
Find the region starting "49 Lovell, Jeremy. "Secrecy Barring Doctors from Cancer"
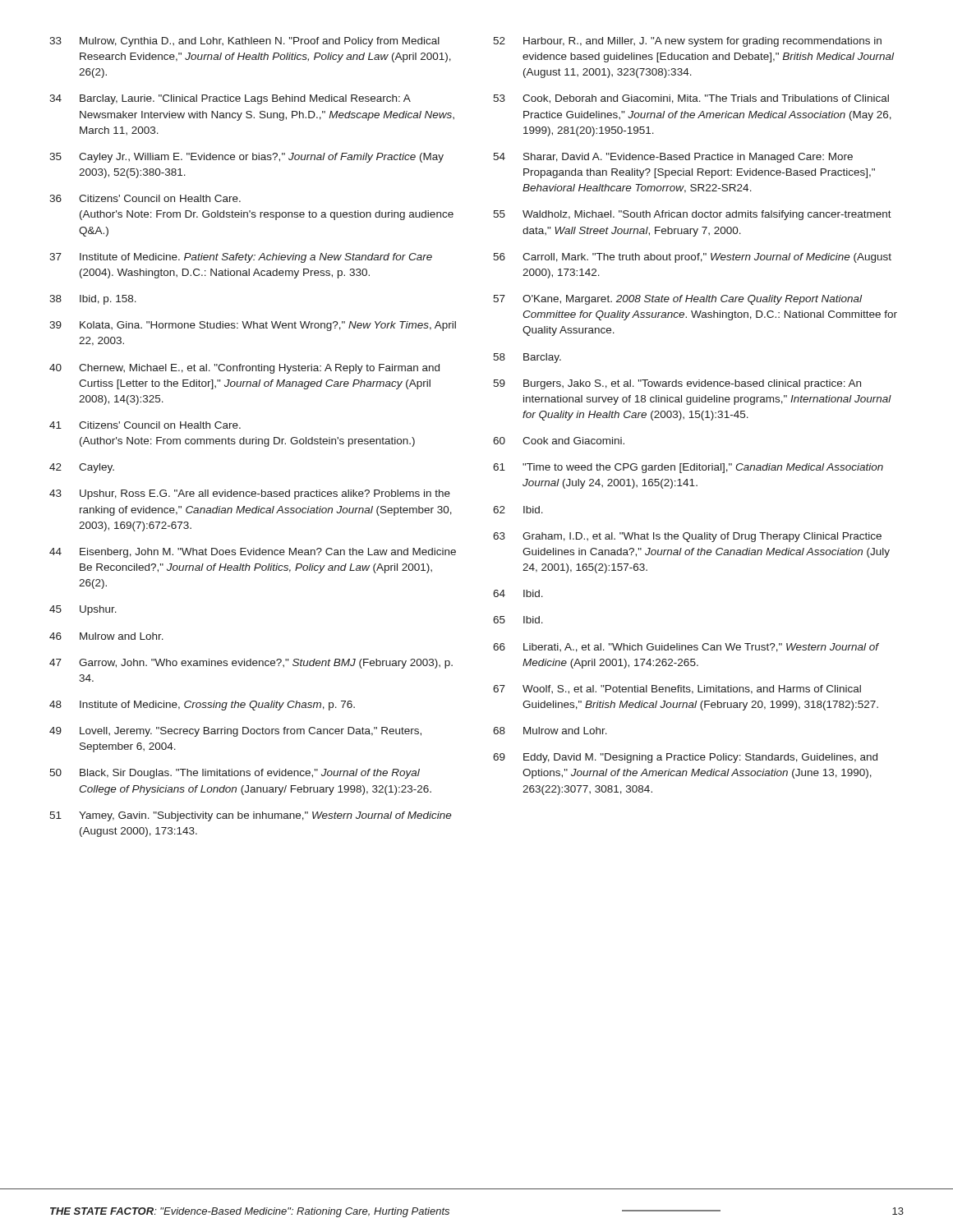[x=255, y=739]
